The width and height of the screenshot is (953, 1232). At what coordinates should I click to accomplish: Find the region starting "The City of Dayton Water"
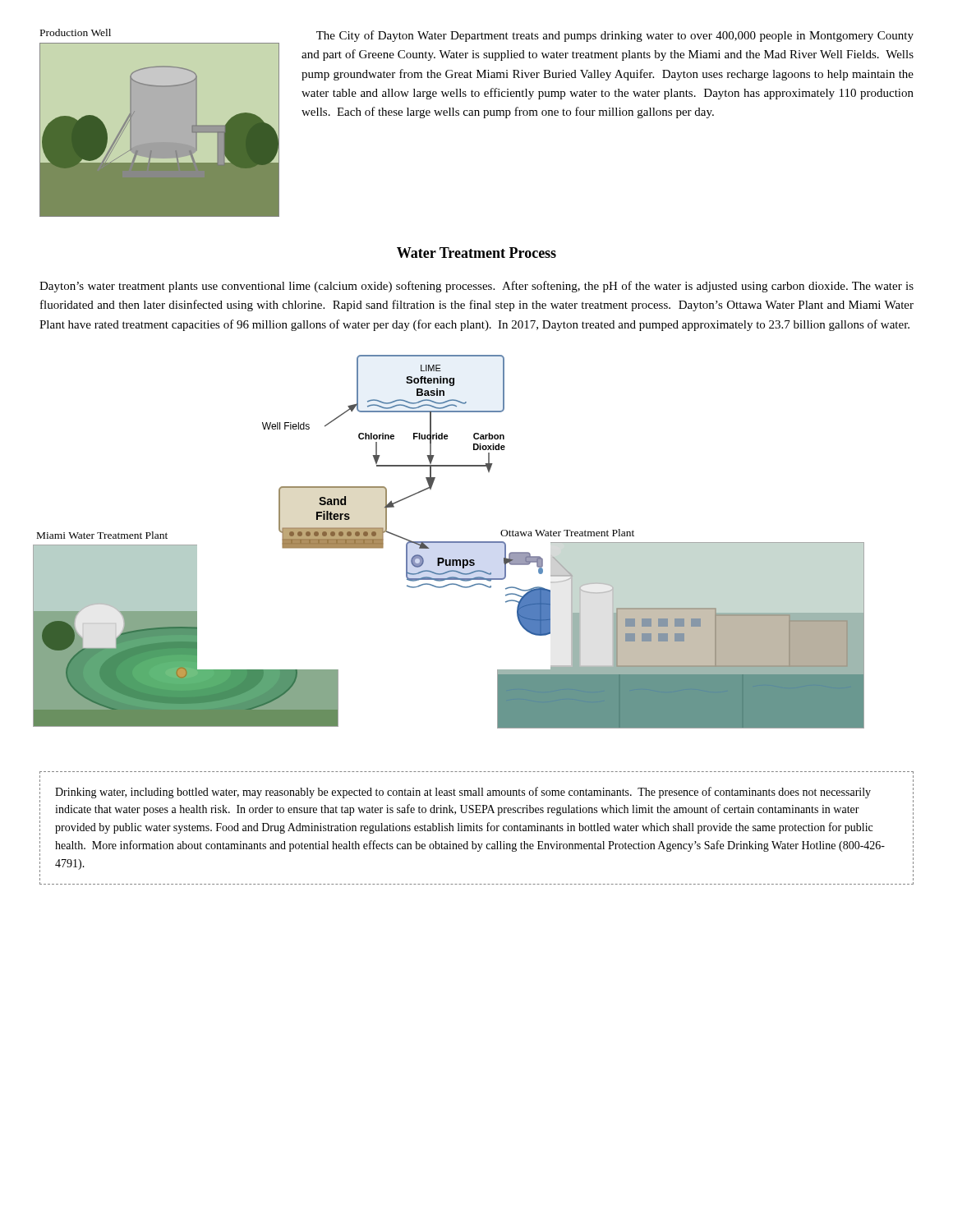[608, 73]
